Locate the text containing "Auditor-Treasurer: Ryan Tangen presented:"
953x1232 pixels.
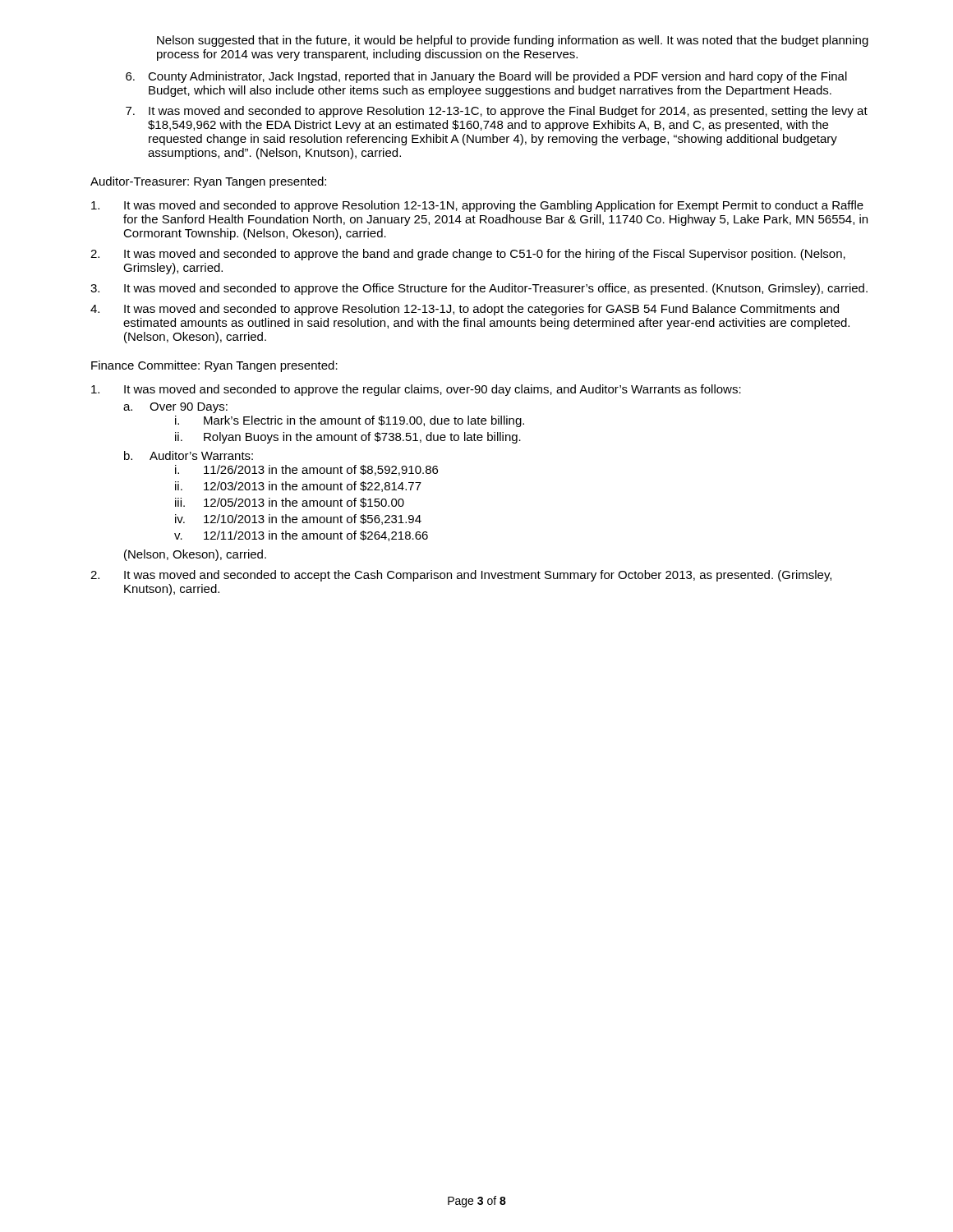coord(209,181)
